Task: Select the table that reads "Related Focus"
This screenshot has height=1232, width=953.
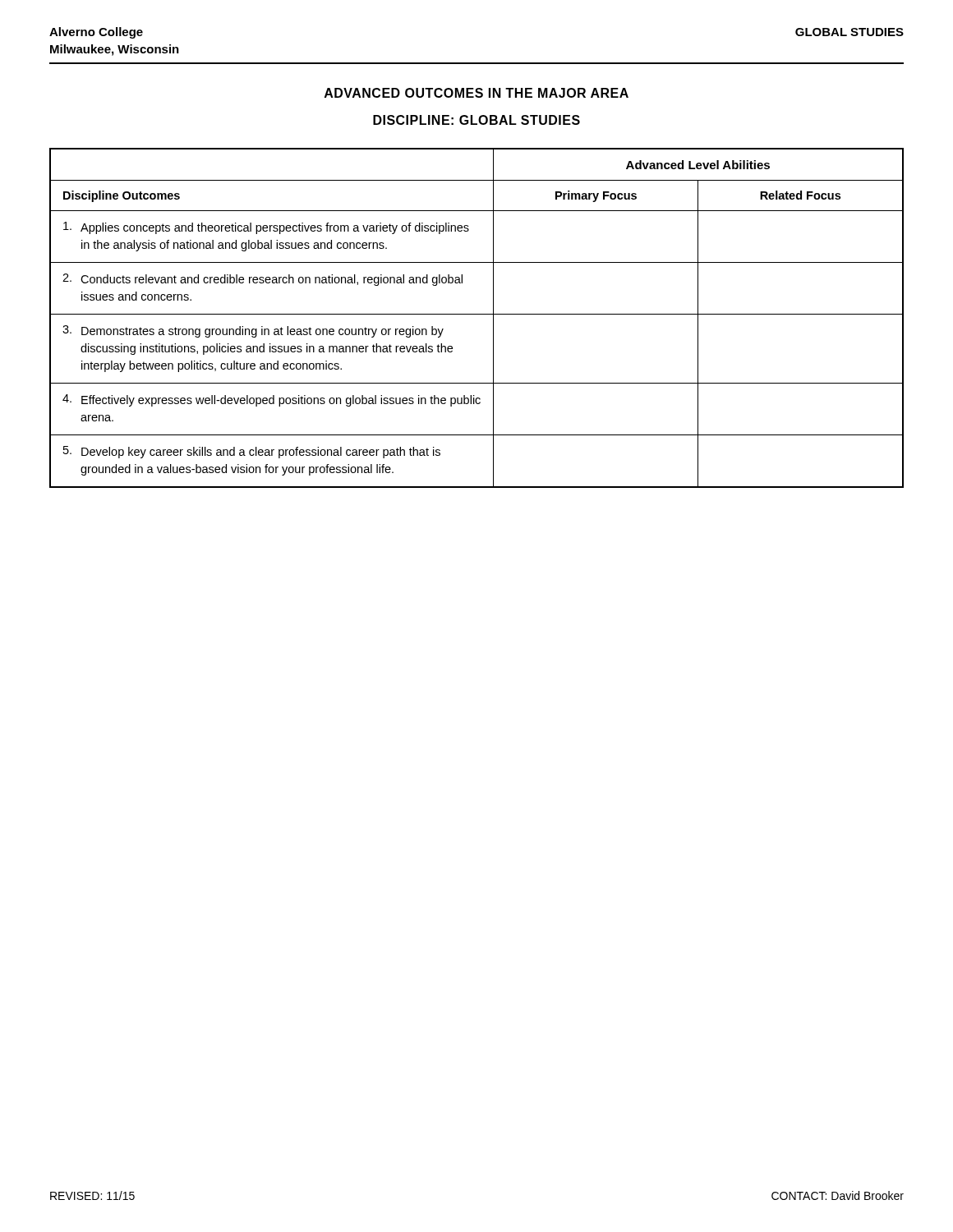Action: [x=476, y=318]
